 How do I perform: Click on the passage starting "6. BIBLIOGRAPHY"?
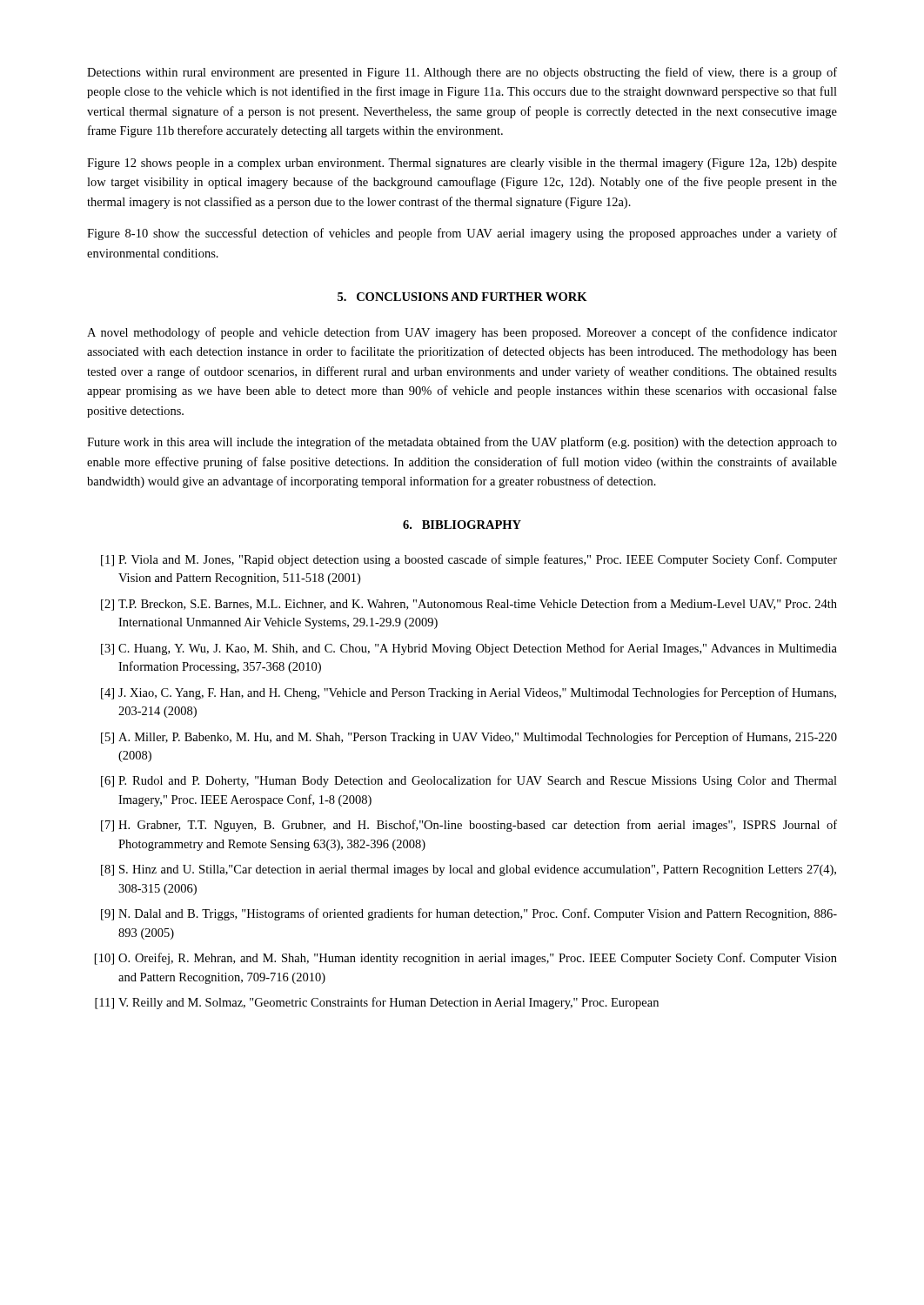point(462,525)
